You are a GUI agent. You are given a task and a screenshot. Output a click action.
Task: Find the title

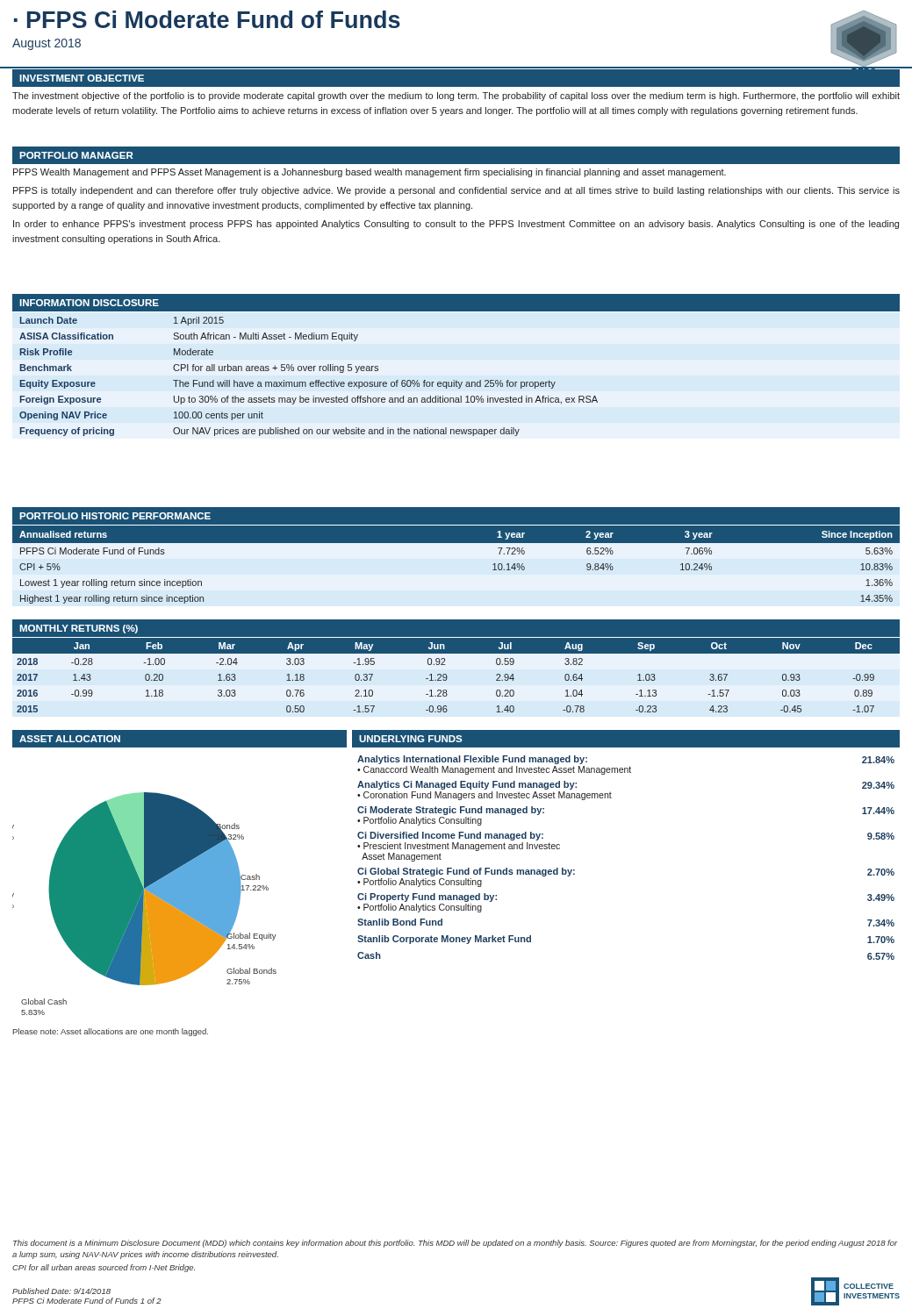(207, 28)
